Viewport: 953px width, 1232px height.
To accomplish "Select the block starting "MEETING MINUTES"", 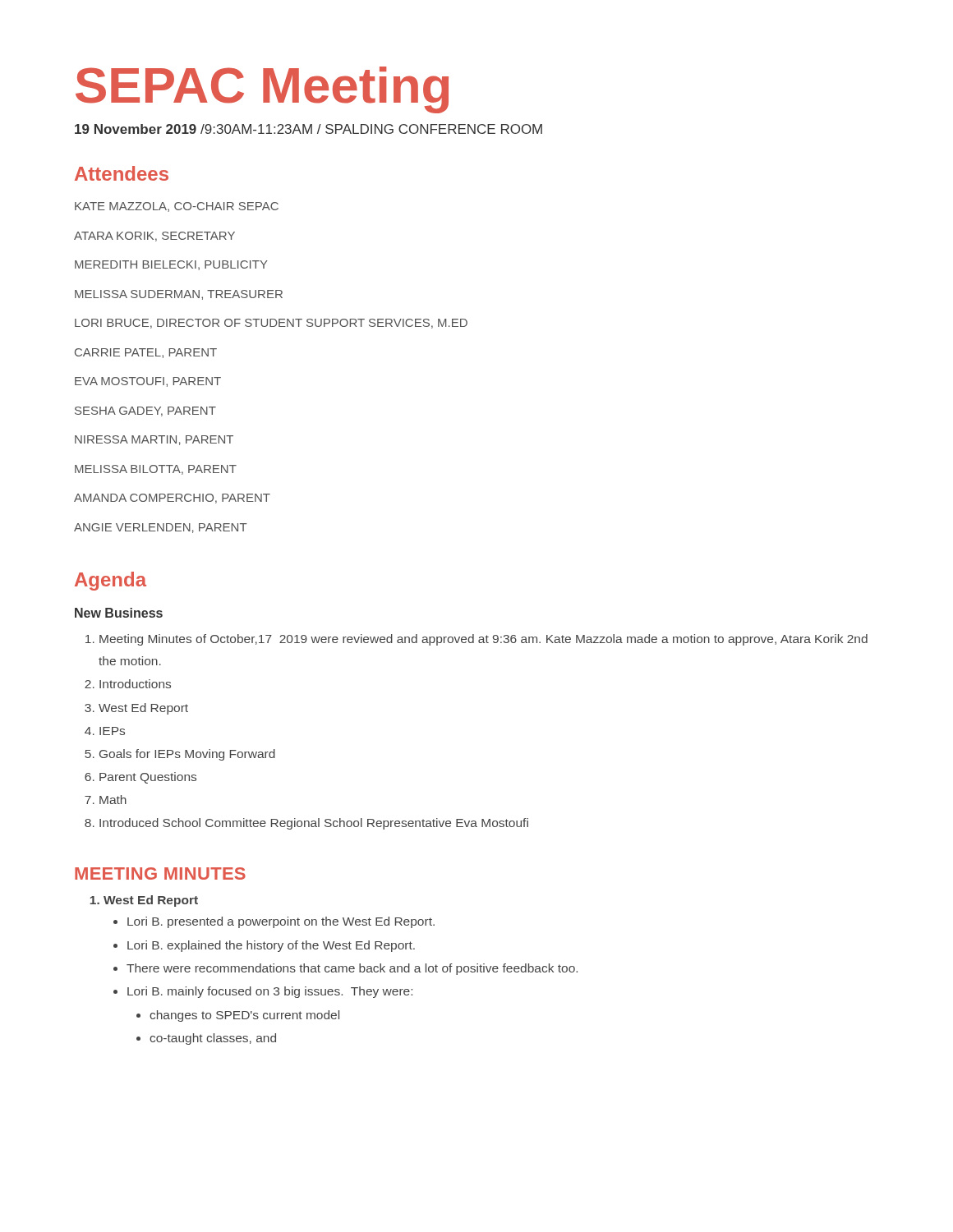I will tap(160, 873).
